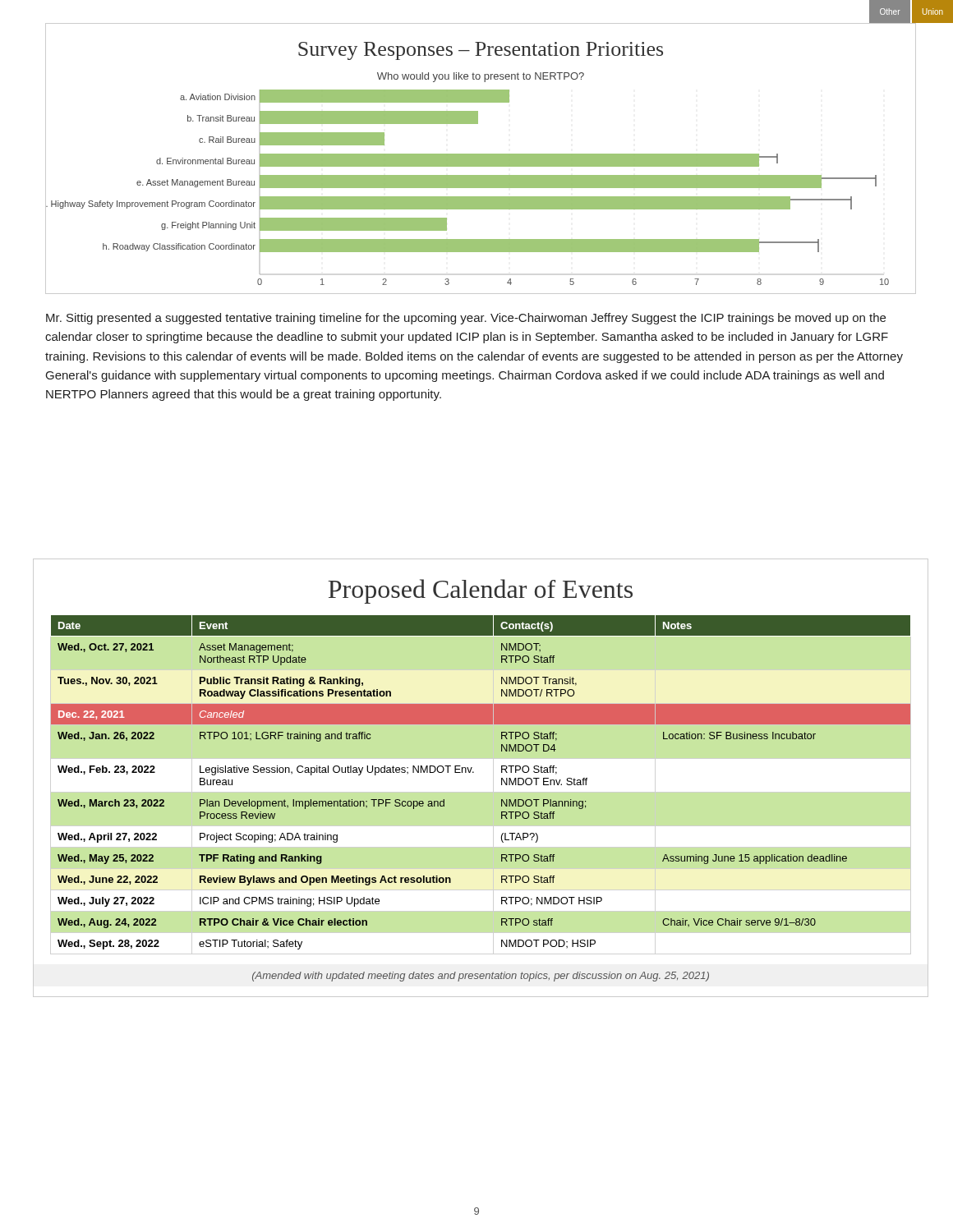The width and height of the screenshot is (953, 1232).
Task: Locate the text block starting "Proposed Calendar of Events"
Action: pos(481,589)
